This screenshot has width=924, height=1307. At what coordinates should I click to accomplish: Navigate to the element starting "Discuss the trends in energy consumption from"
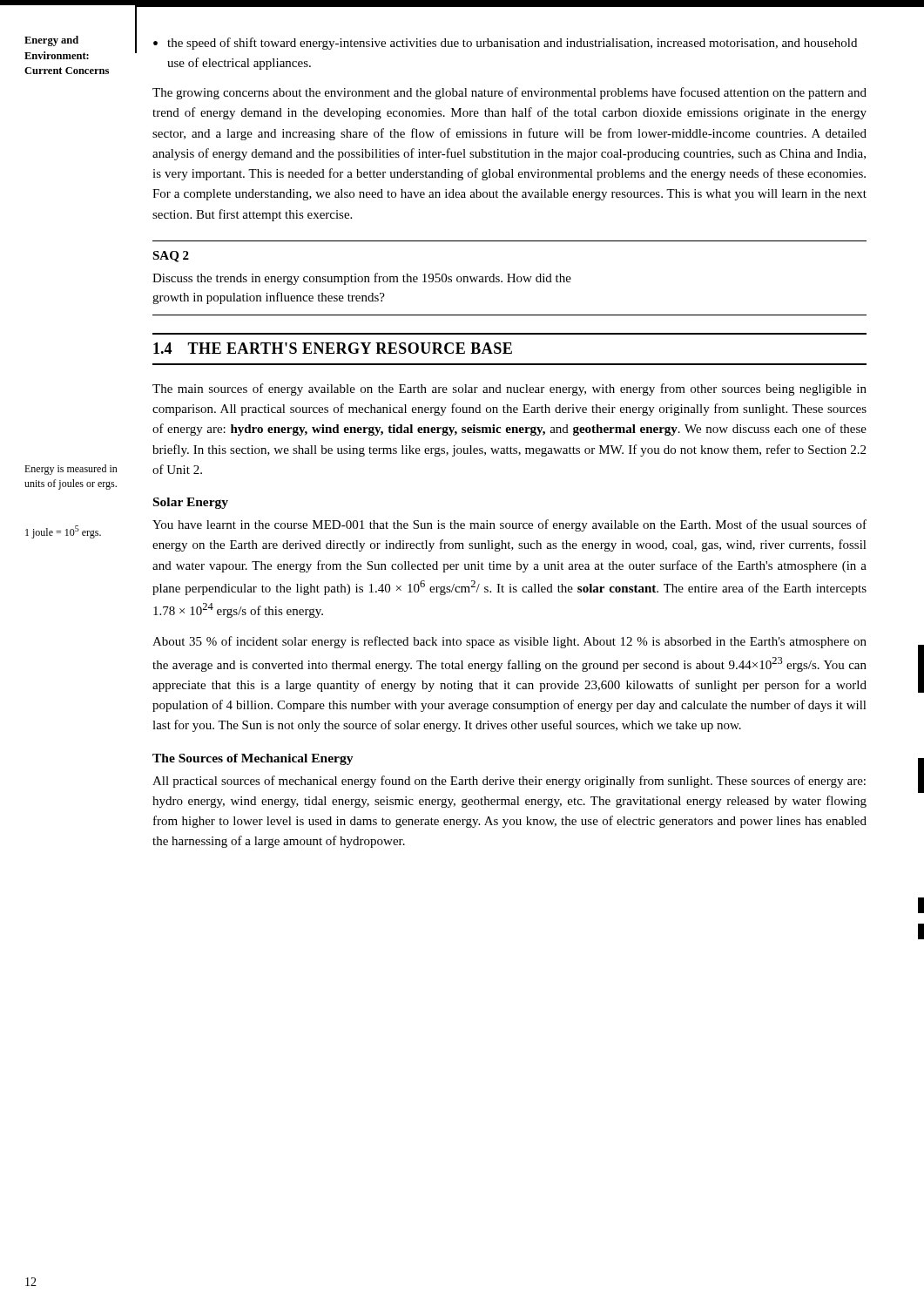(x=362, y=288)
